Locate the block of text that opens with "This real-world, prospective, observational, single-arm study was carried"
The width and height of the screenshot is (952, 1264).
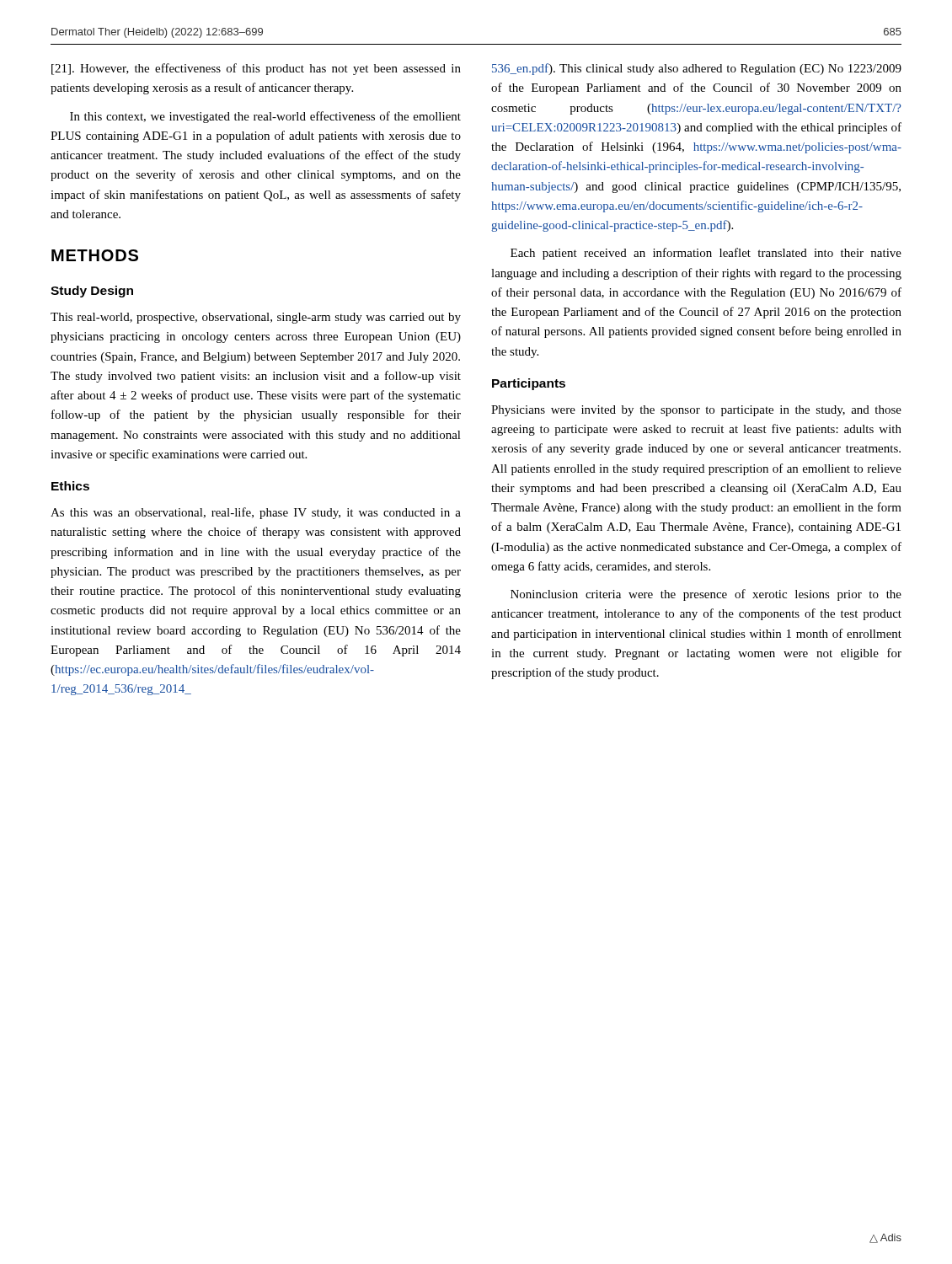pyautogui.click(x=256, y=386)
